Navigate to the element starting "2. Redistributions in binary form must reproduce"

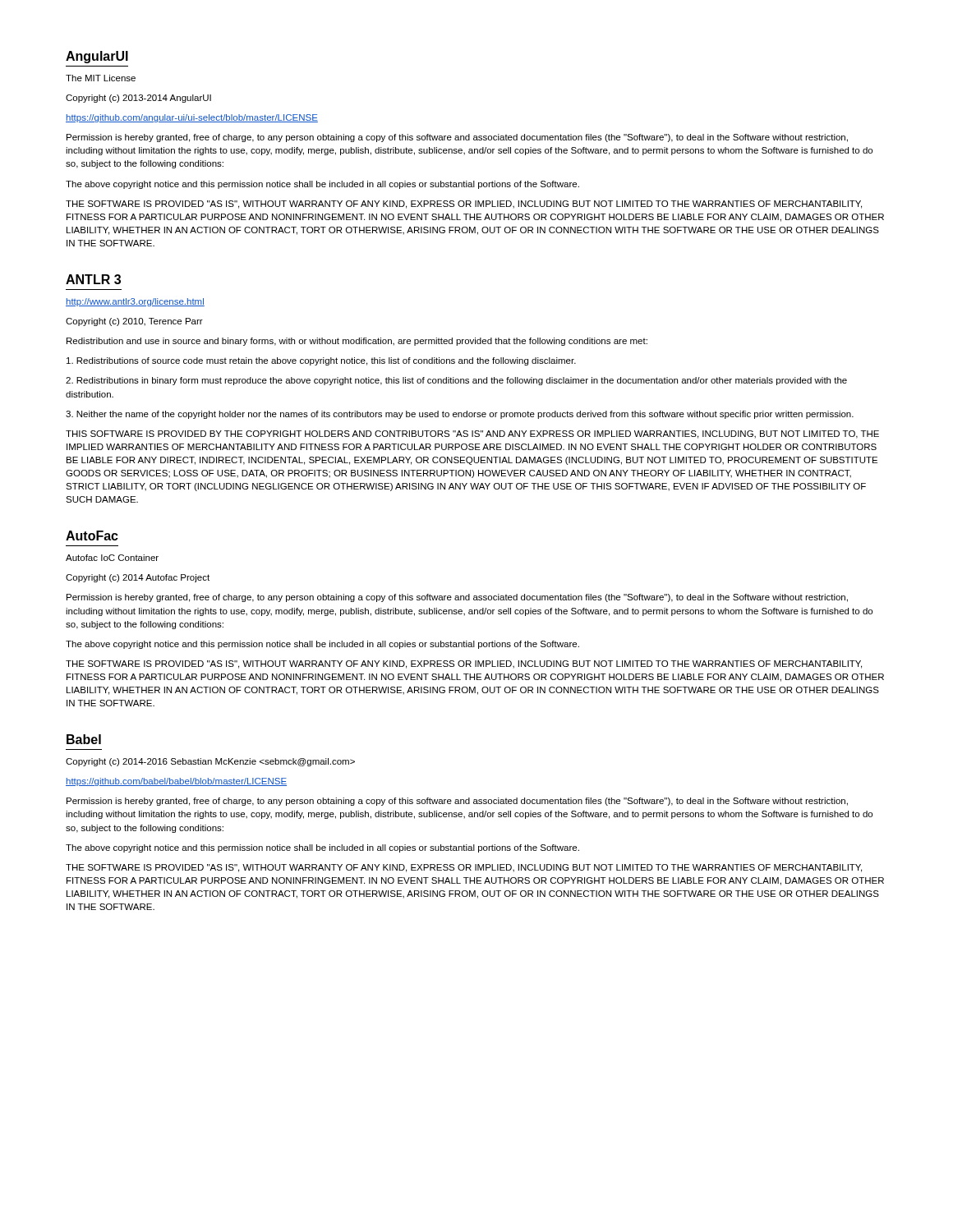pyautogui.click(x=456, y=387)
